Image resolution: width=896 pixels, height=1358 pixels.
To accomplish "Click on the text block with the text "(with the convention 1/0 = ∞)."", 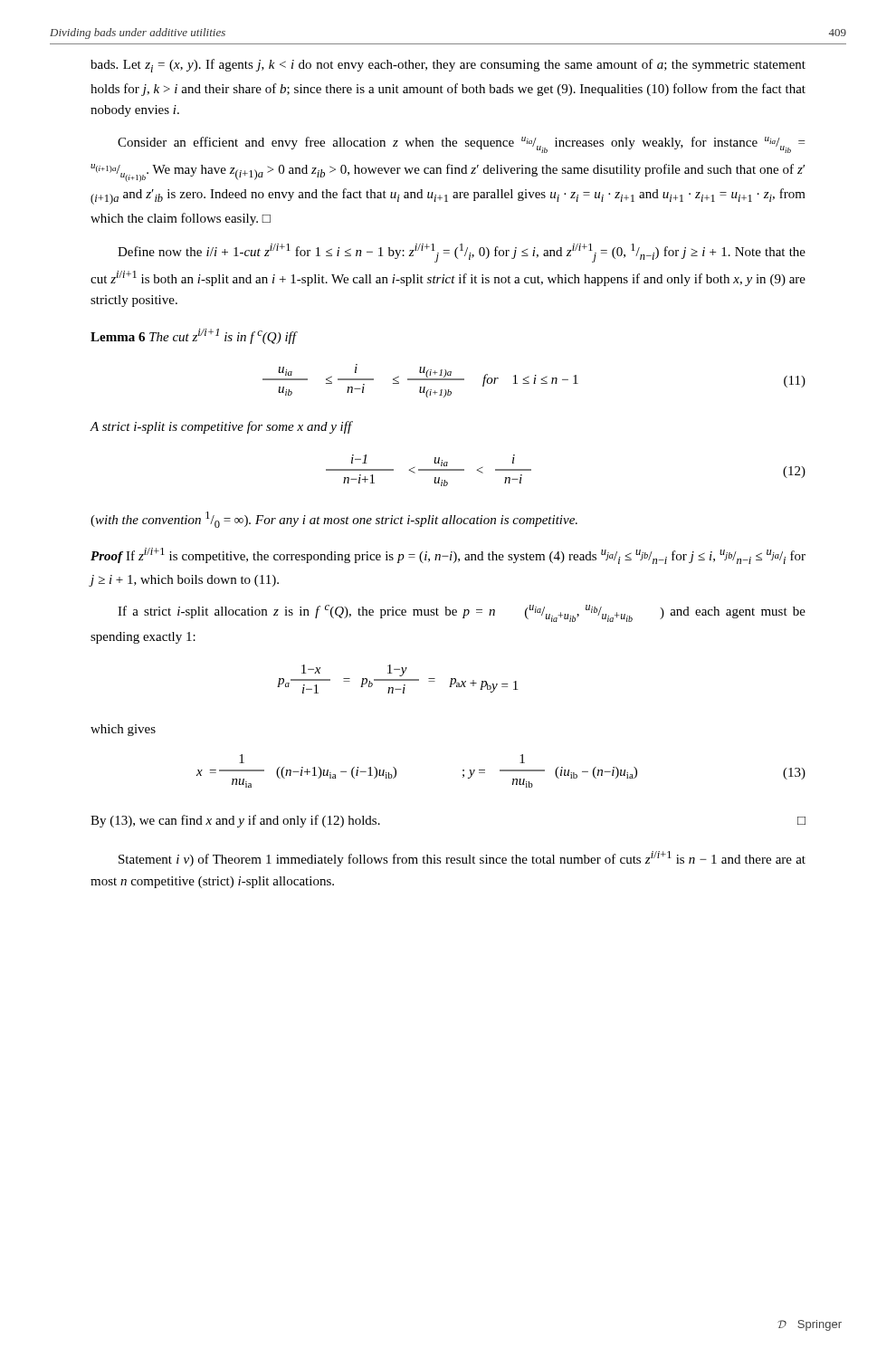I will click(448, 520).
